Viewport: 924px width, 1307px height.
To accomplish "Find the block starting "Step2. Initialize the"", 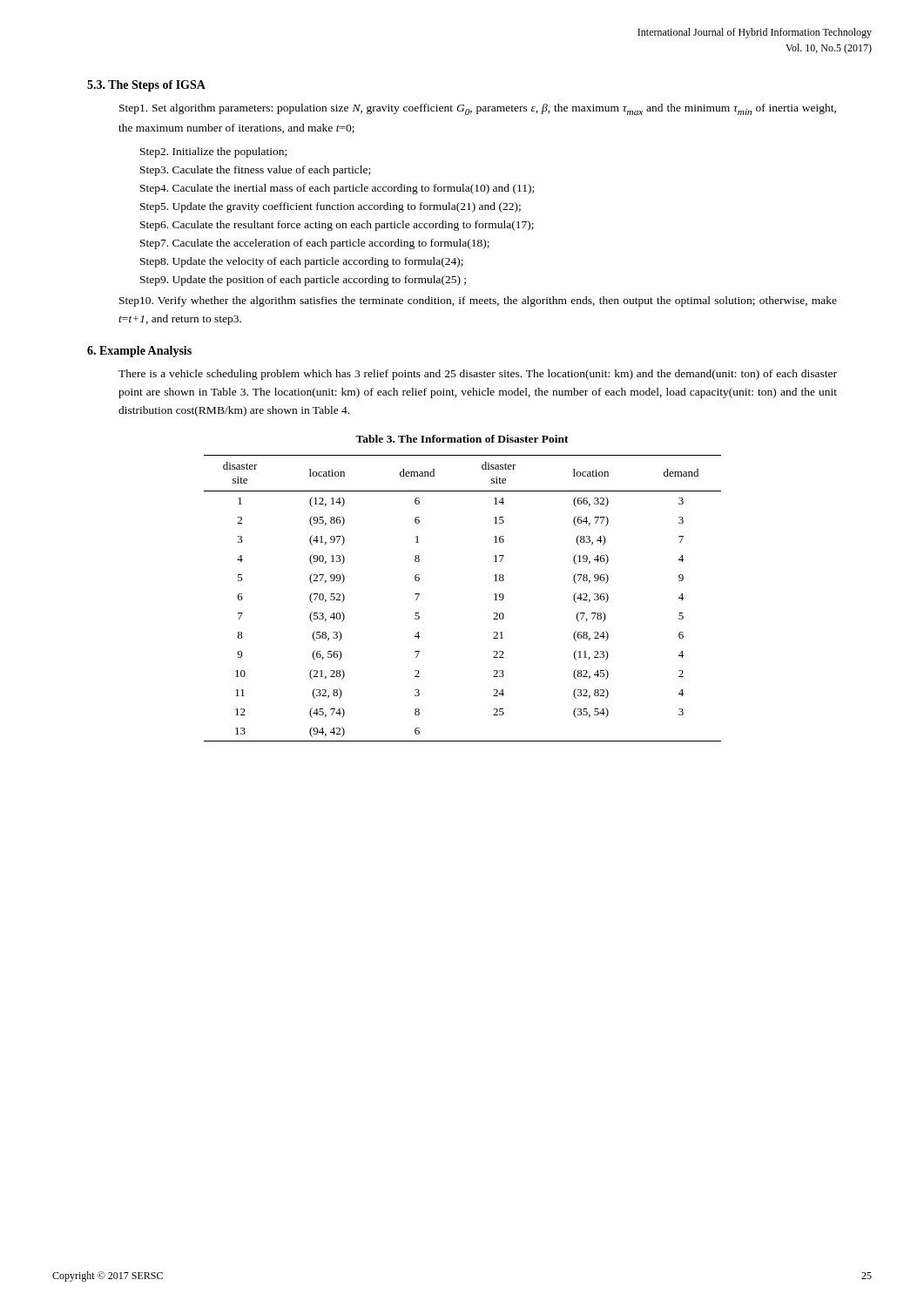I will (x=213, y=151).
